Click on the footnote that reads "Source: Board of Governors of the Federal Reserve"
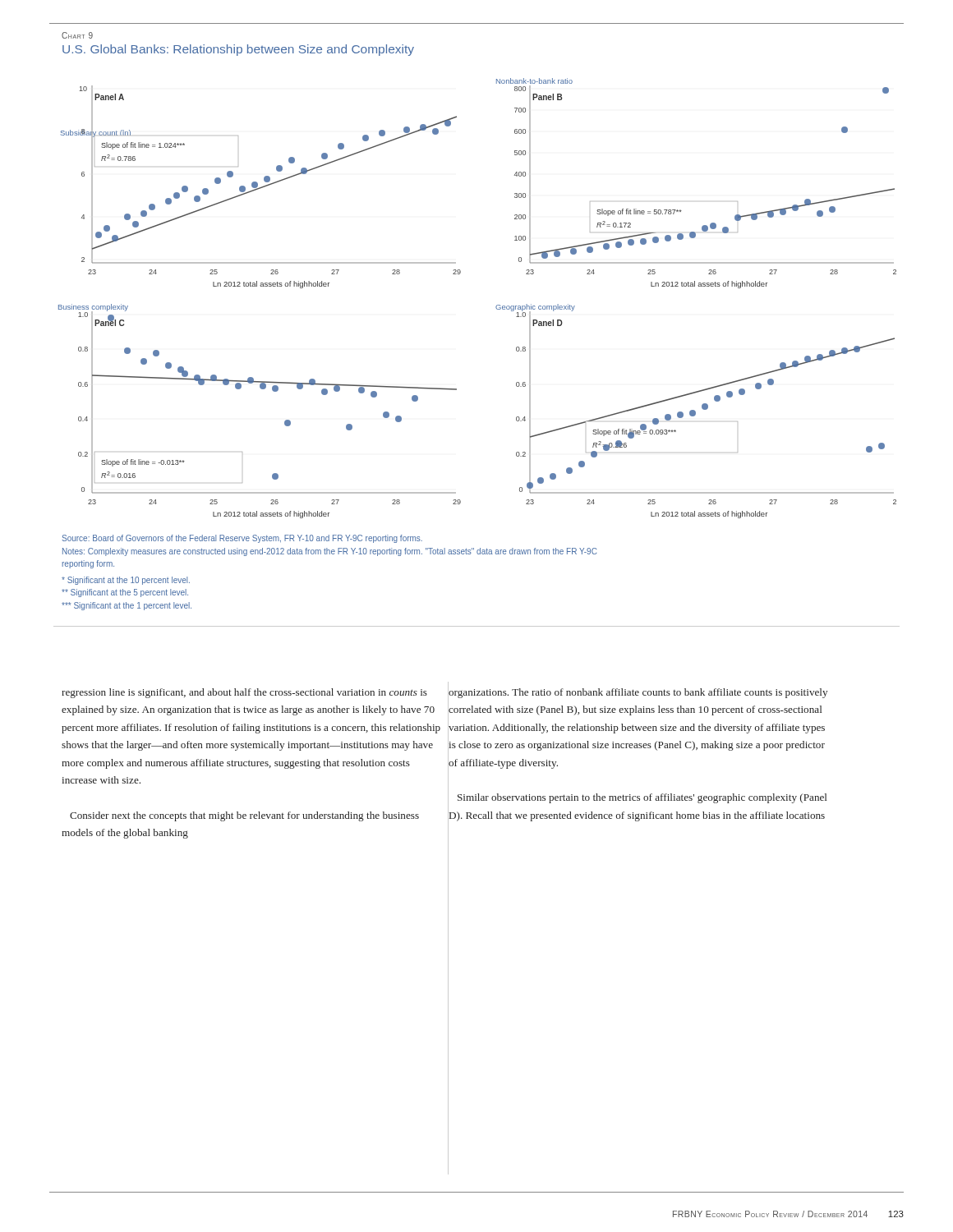The height and width of the screenshot is (1232, 953). tap(242, 539)
